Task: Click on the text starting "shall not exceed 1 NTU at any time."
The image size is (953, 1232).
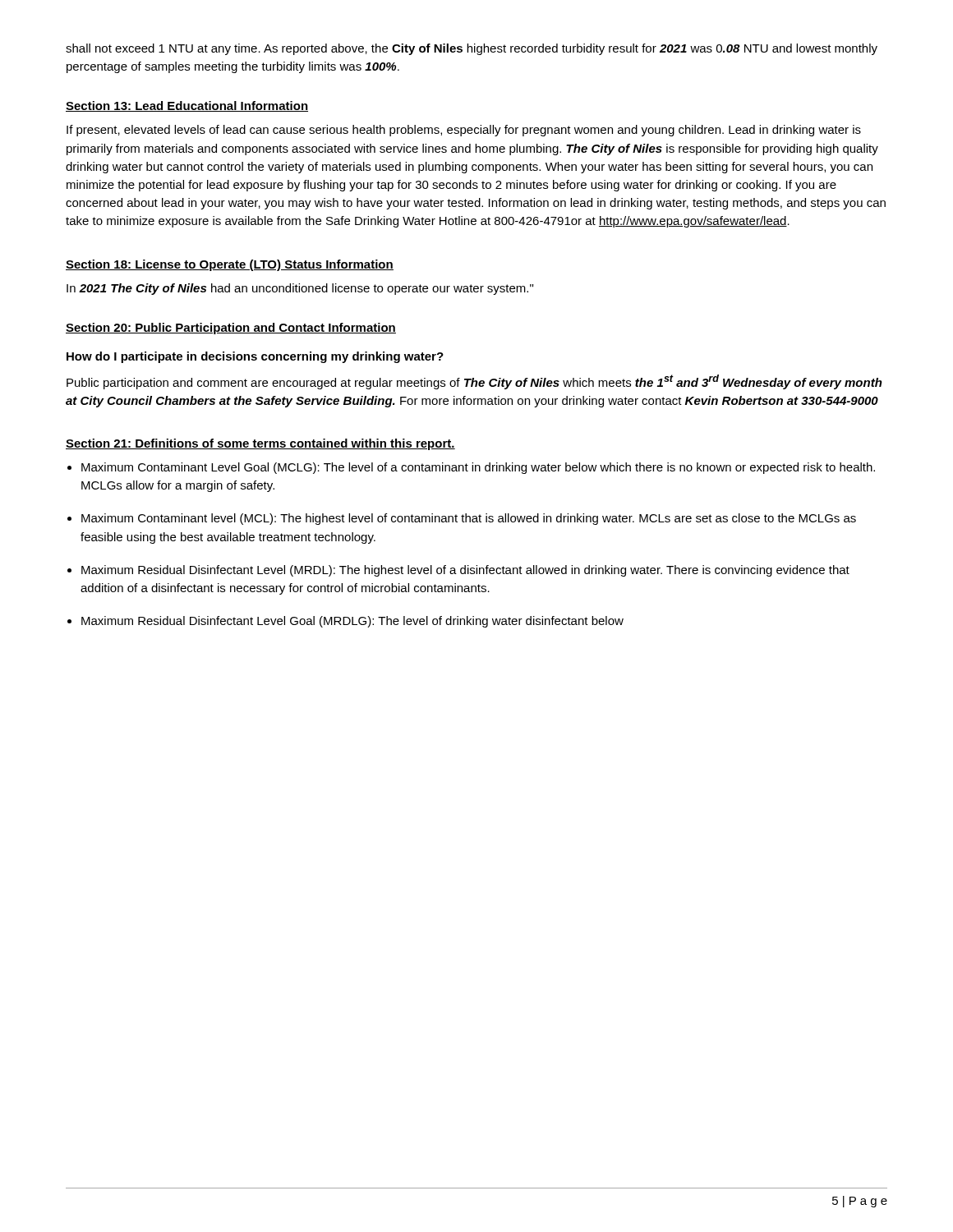Action: click(472, 57)
